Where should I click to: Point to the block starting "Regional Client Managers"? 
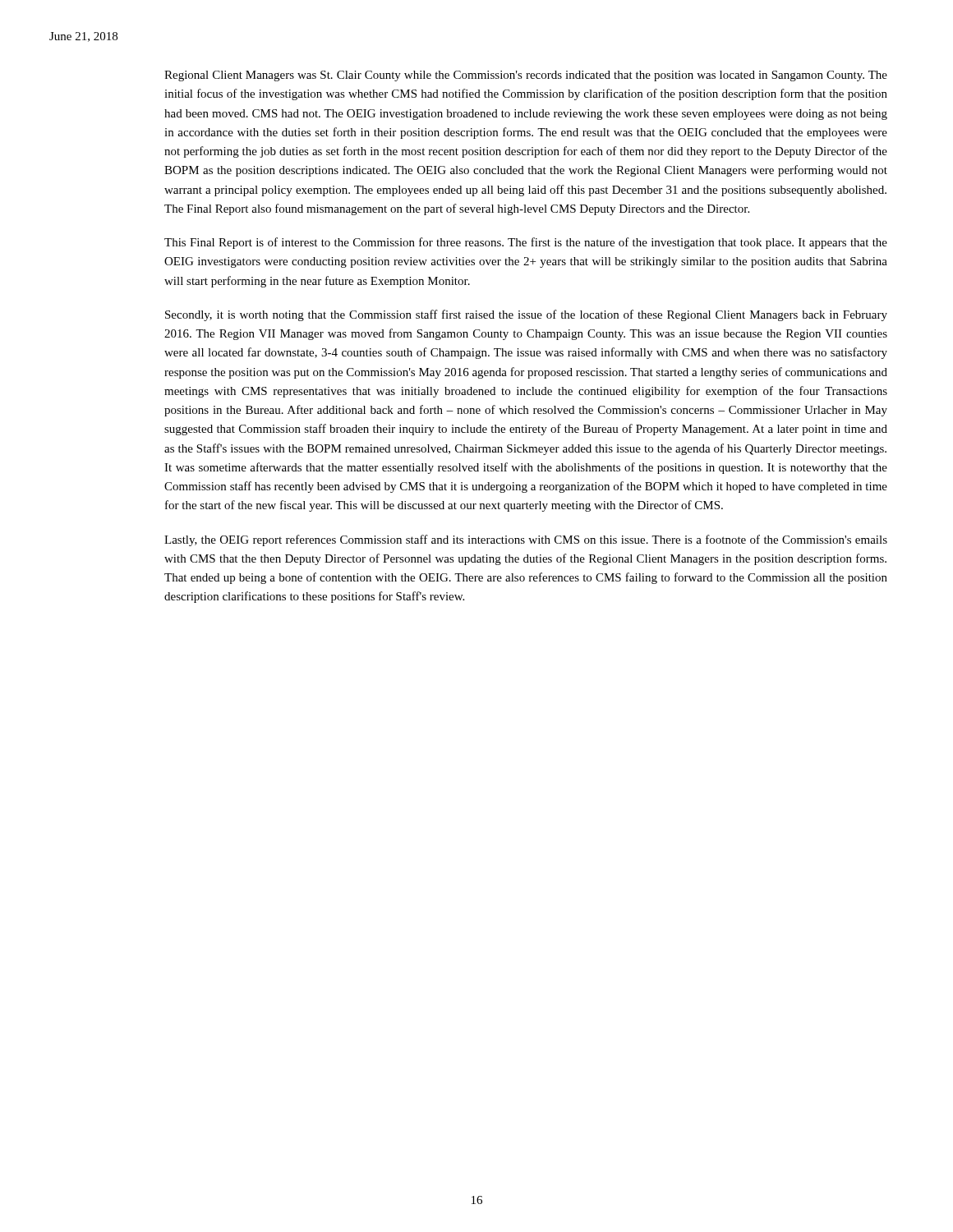click(x=526, y=142)
